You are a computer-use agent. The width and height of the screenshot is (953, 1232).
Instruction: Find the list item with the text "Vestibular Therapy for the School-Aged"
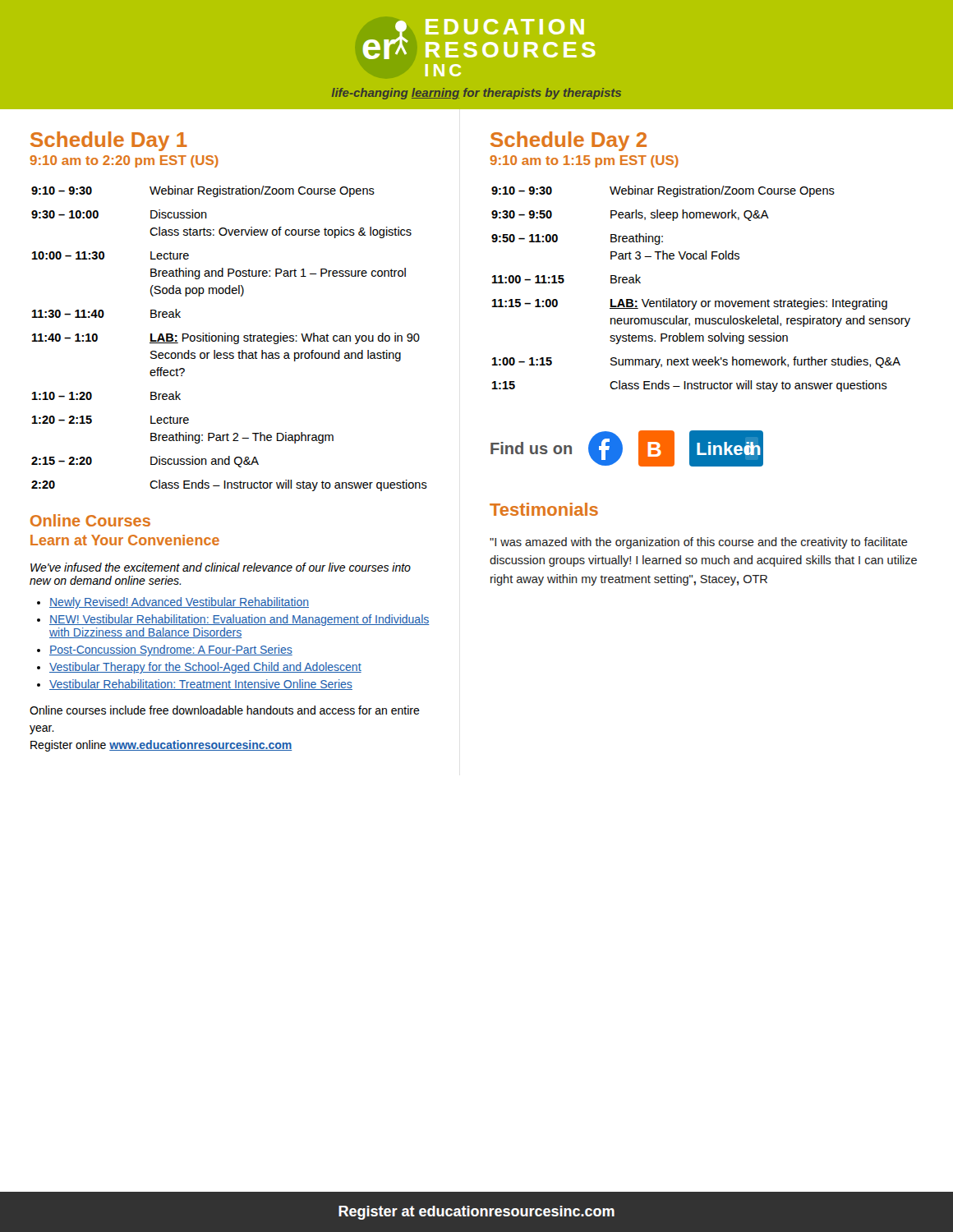(242, 667)
